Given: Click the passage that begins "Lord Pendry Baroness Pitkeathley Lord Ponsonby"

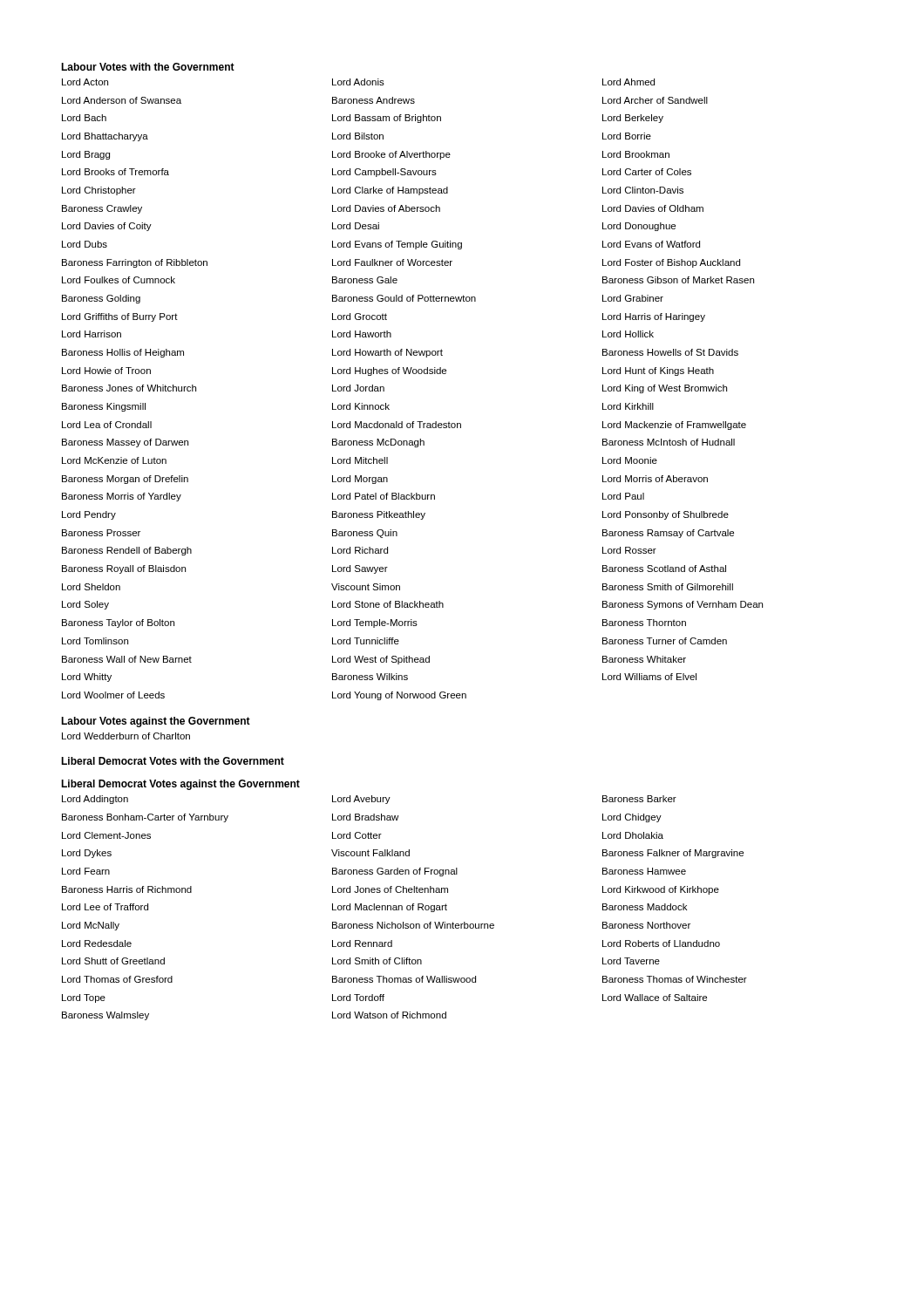Looking at the screenshot, I should click(395, 515).
